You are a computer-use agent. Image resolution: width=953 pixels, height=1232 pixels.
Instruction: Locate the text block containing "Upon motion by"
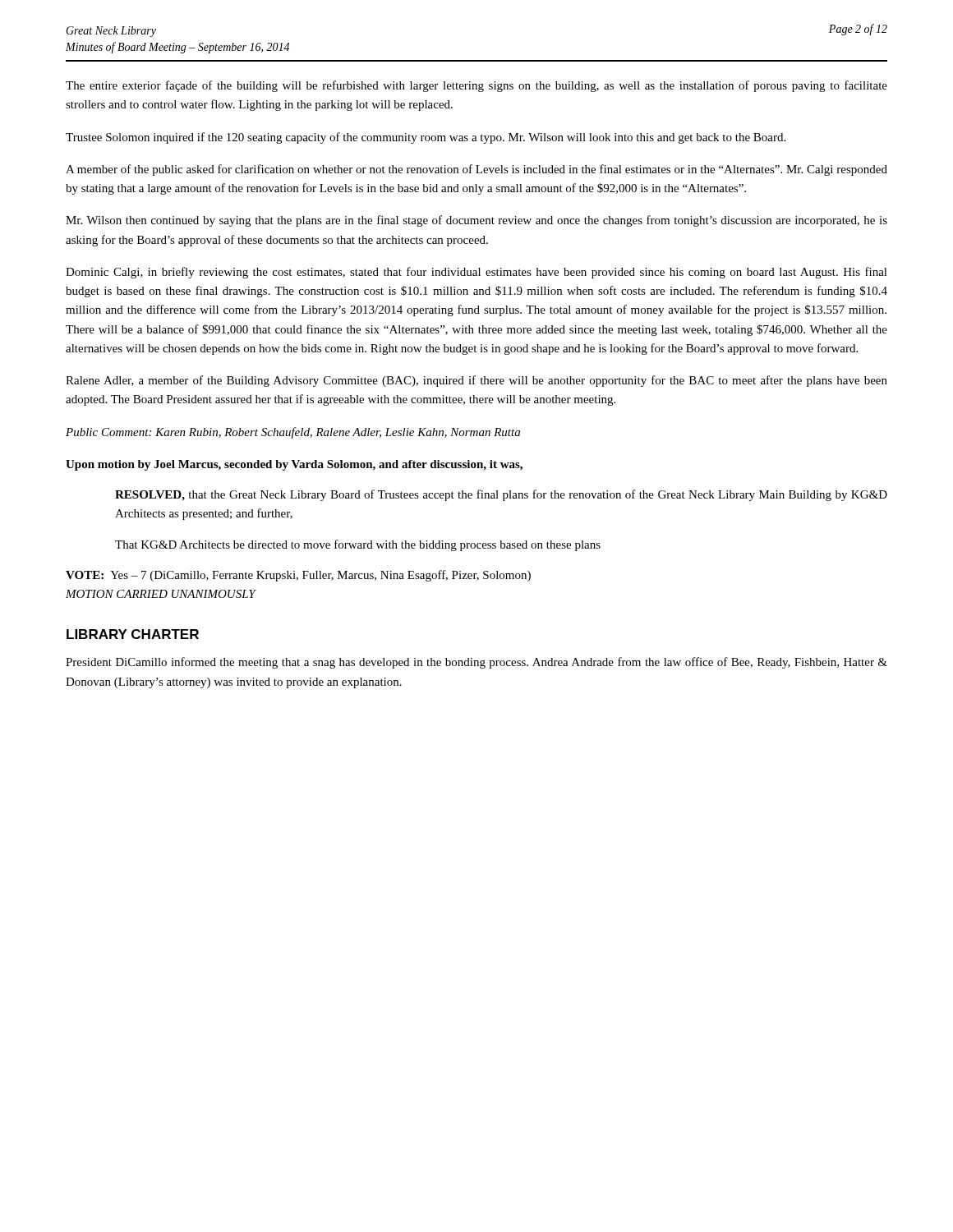pyautogui.click(x=294, y=464)
